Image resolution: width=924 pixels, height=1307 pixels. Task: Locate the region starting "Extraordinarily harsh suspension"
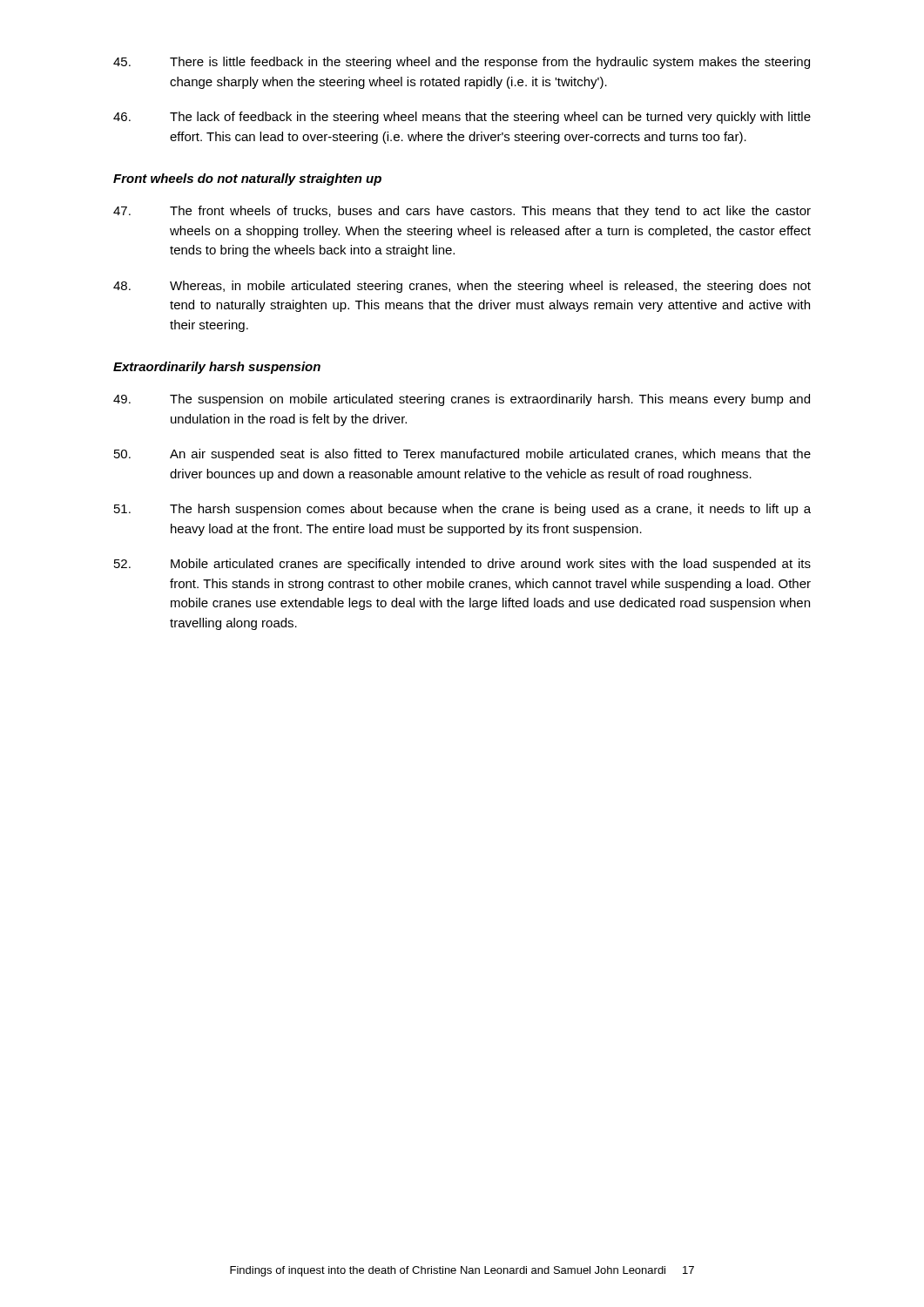(x=217, y=366)
